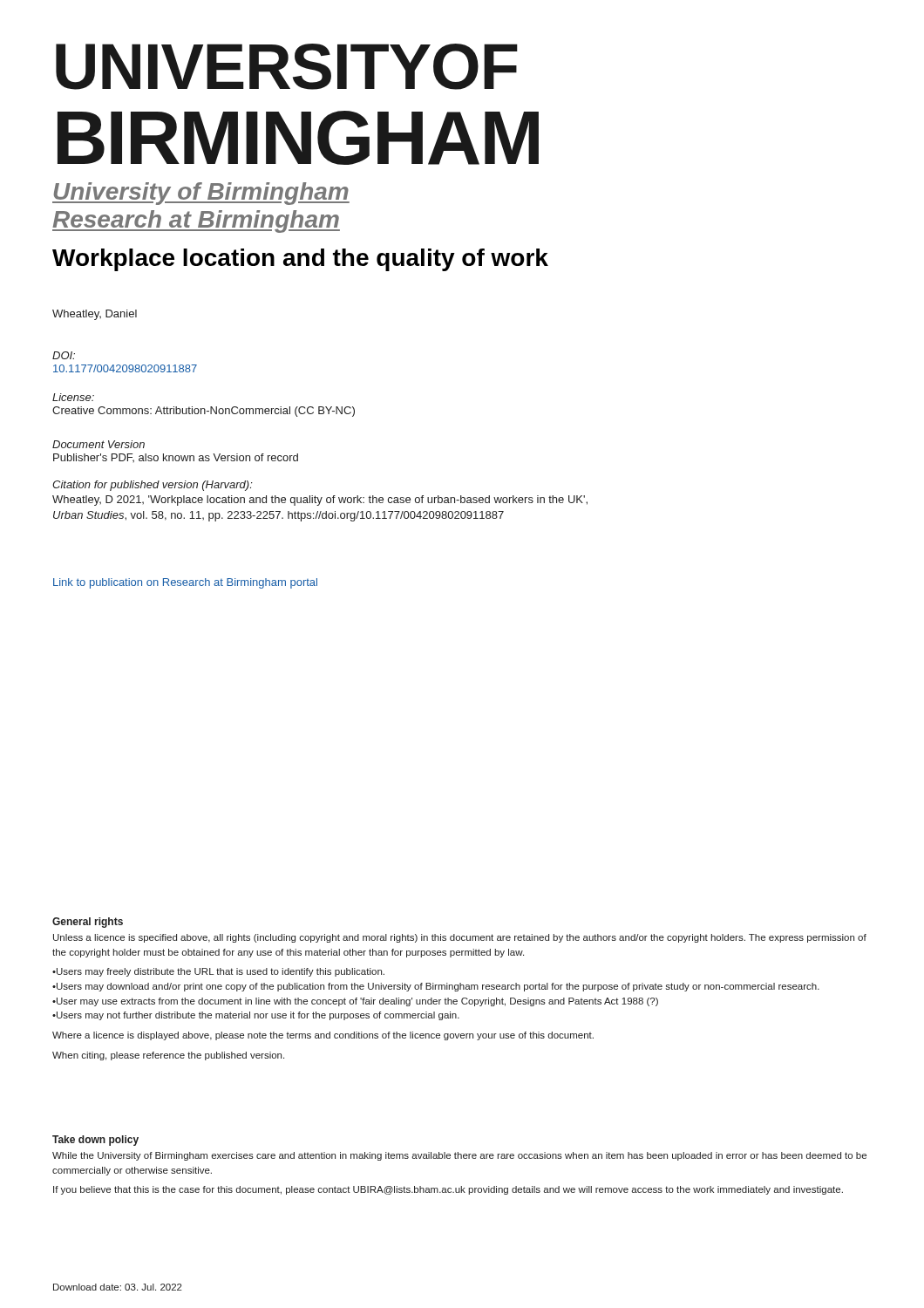Find the text block starting "Document Version Publisher's PDF,"
This screenshot has width=924, height=1308.
click(x=176, y=451)
